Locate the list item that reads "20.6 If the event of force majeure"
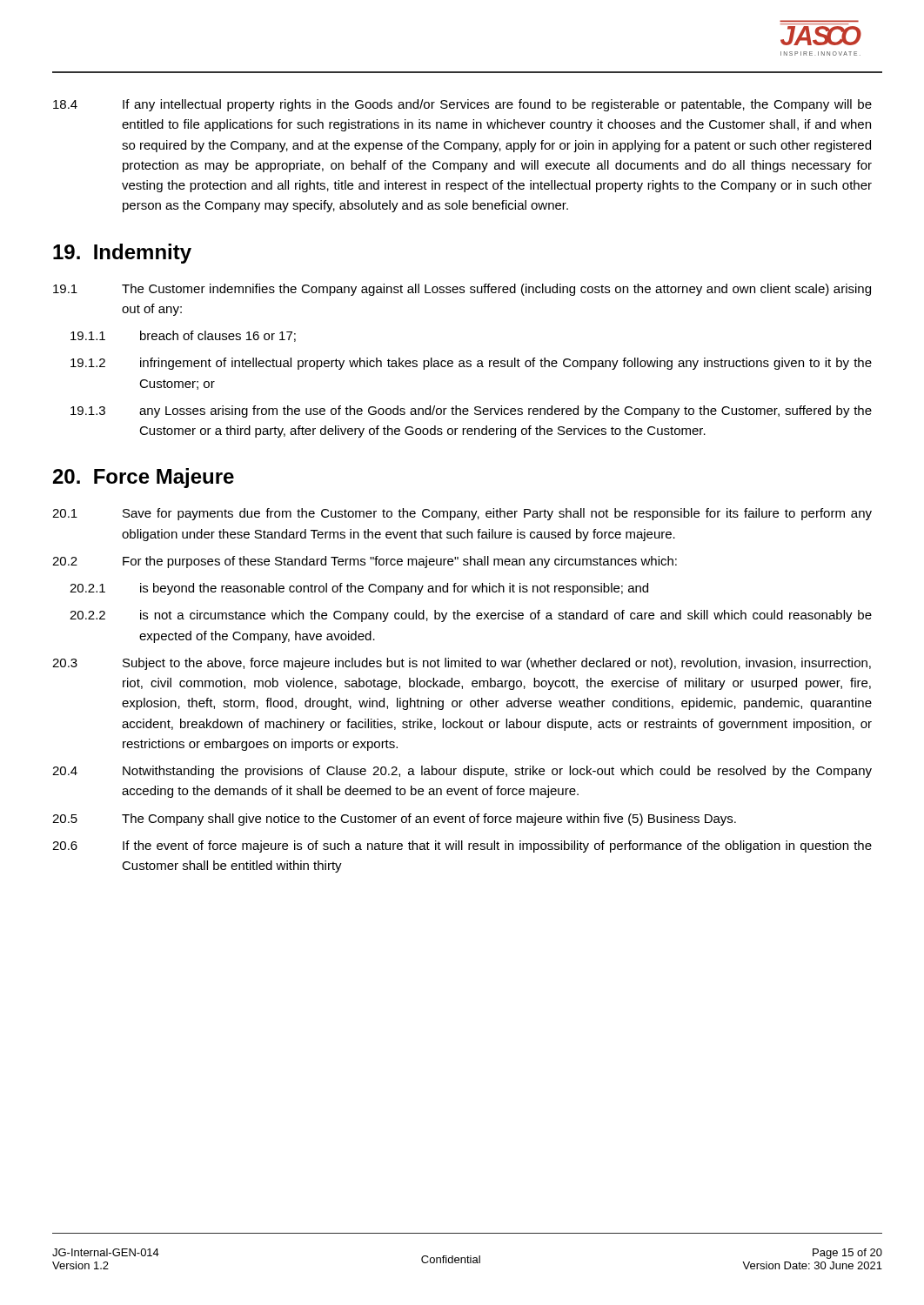 click(462, 855)
